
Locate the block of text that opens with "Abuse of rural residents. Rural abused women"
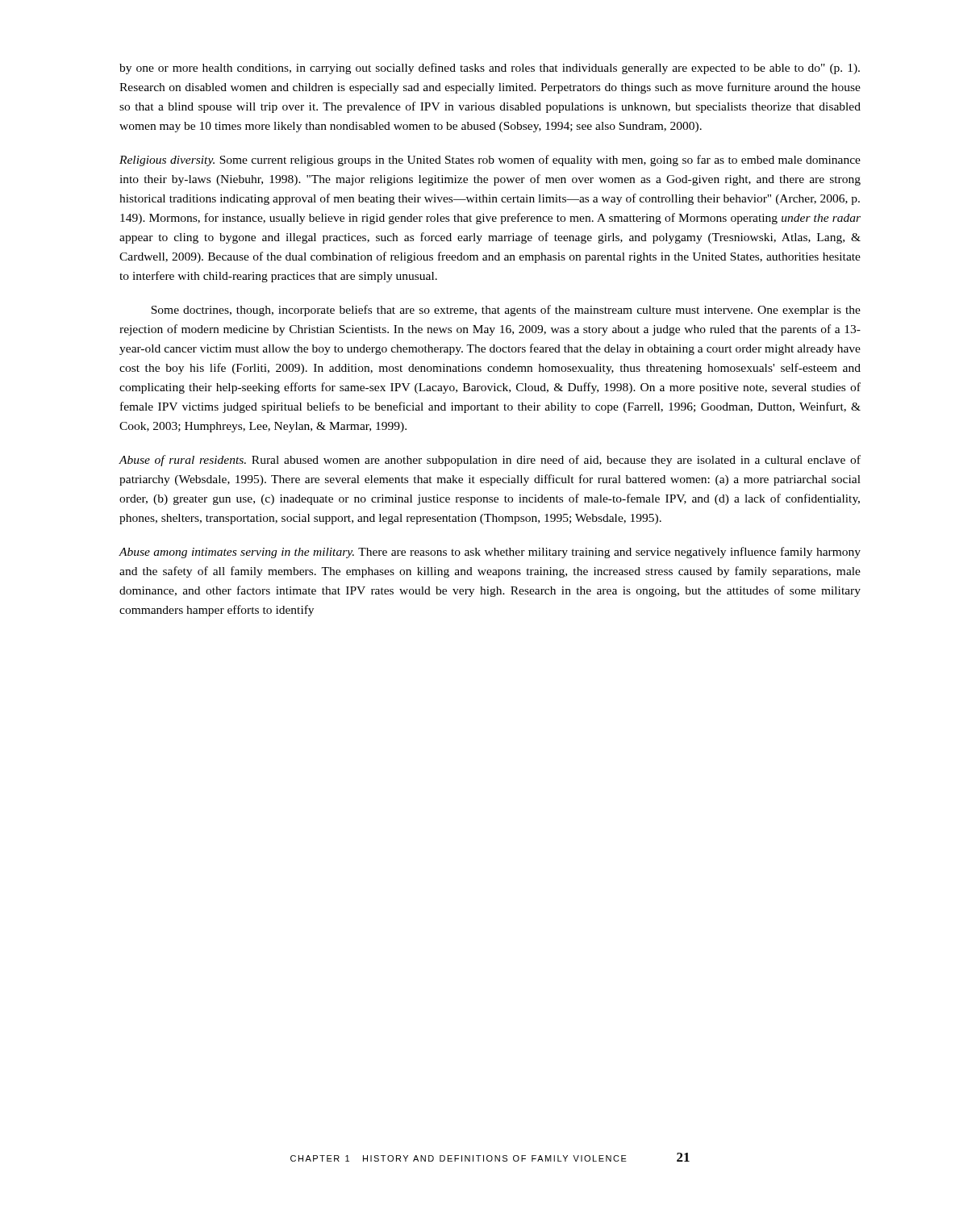(490, 489)
